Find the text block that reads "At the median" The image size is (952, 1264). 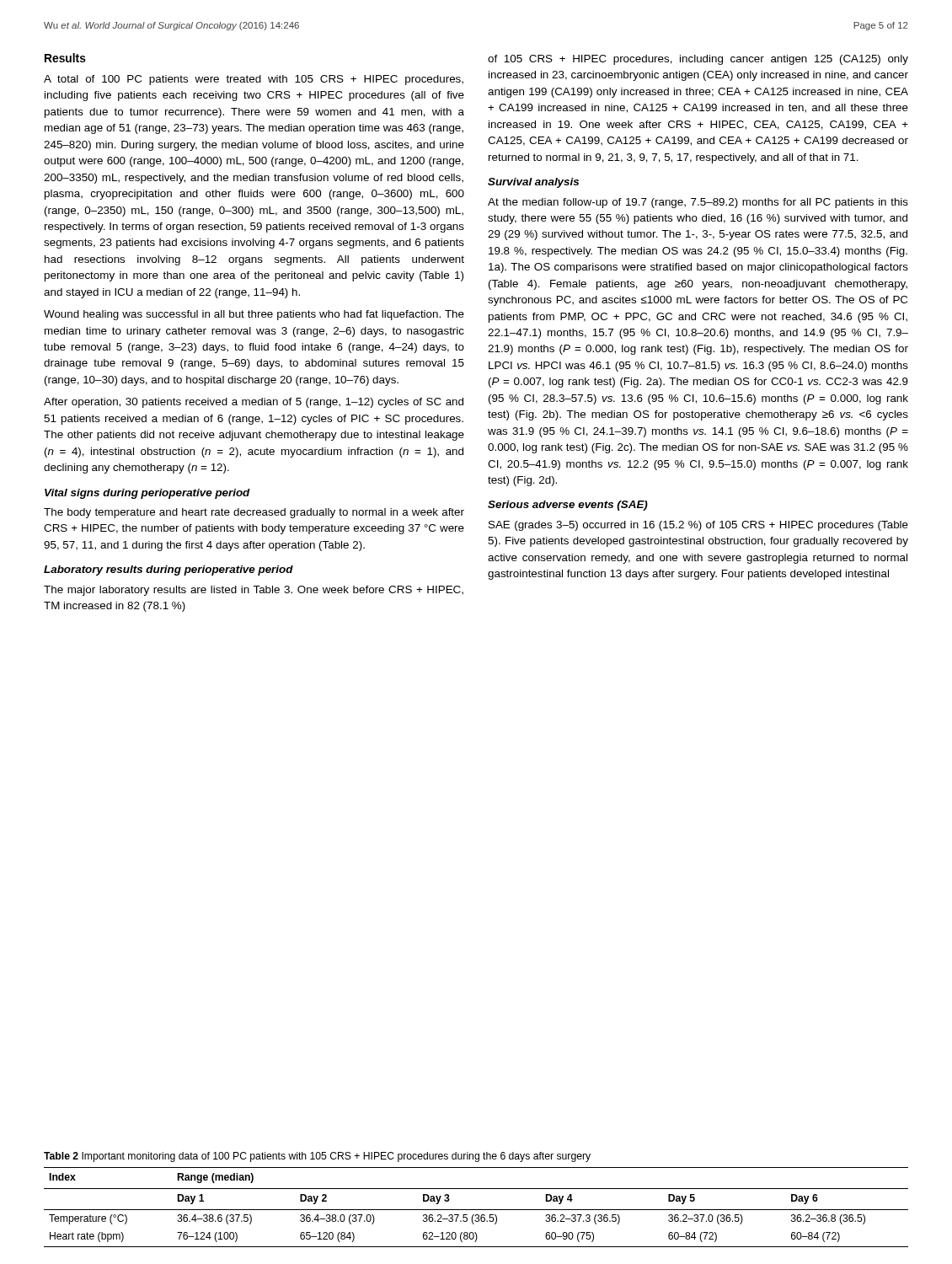(x=698, y=341)
